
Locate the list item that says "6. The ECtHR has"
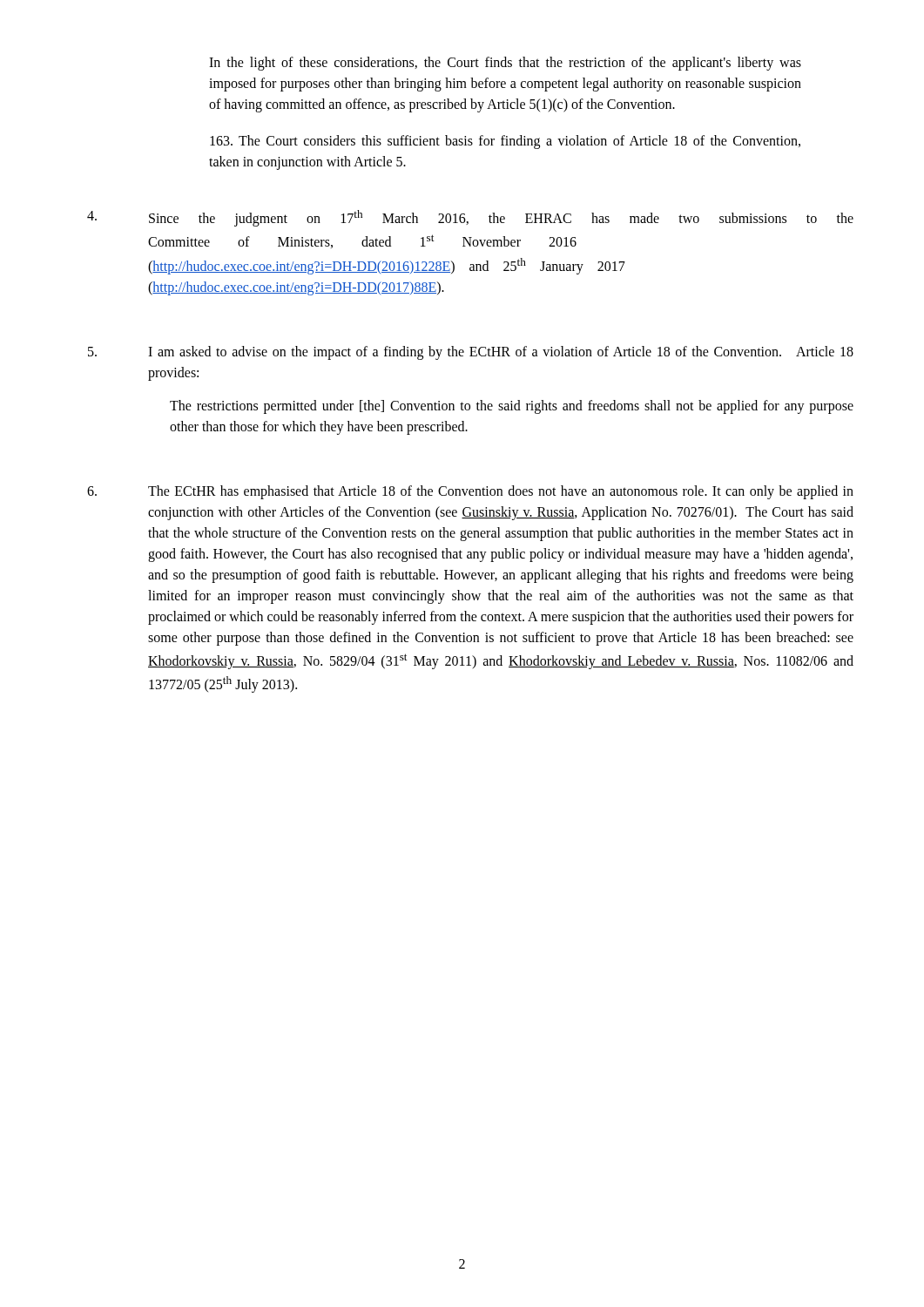pos(470,588)
